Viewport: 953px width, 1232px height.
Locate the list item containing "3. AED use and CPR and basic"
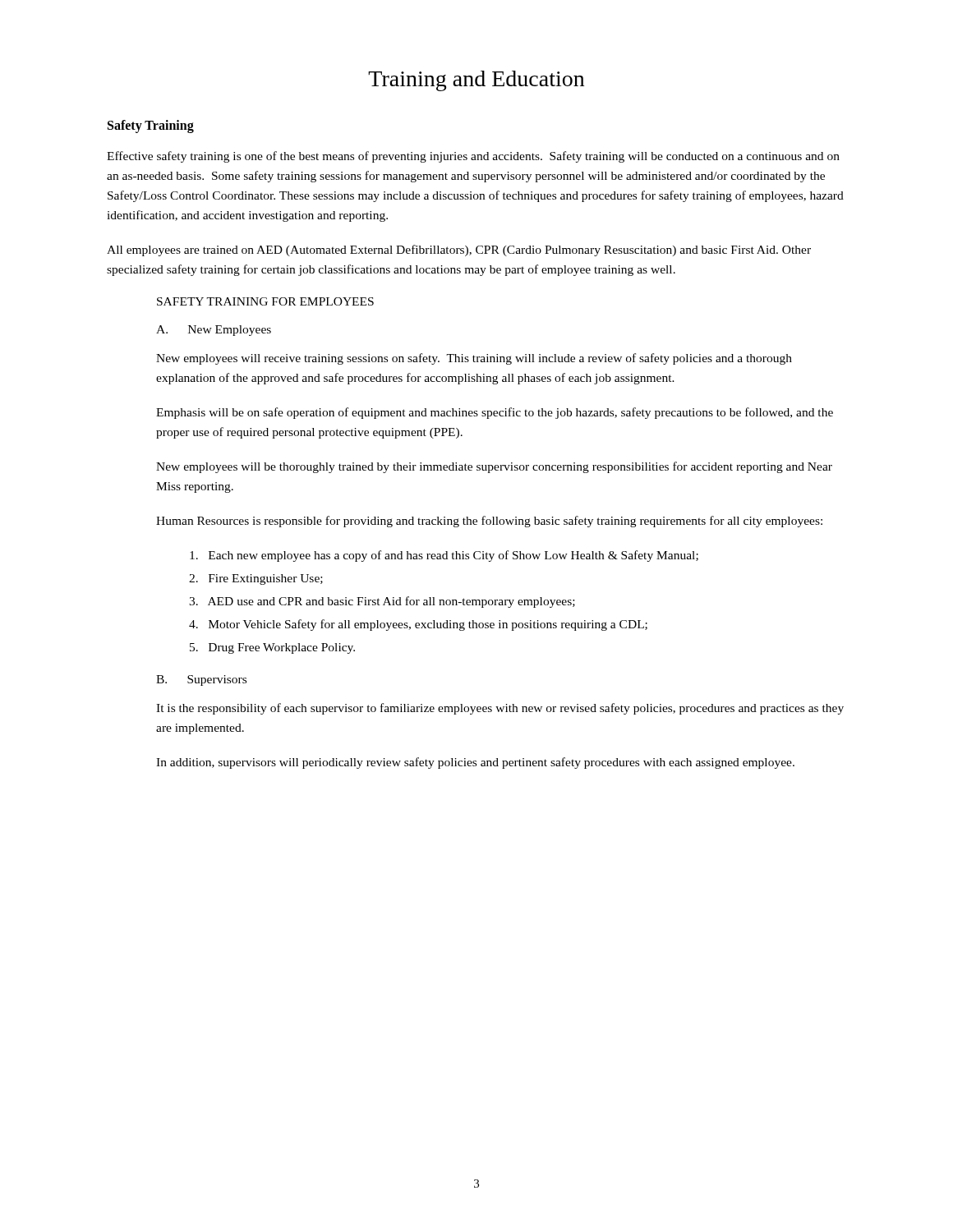[382, 601]
